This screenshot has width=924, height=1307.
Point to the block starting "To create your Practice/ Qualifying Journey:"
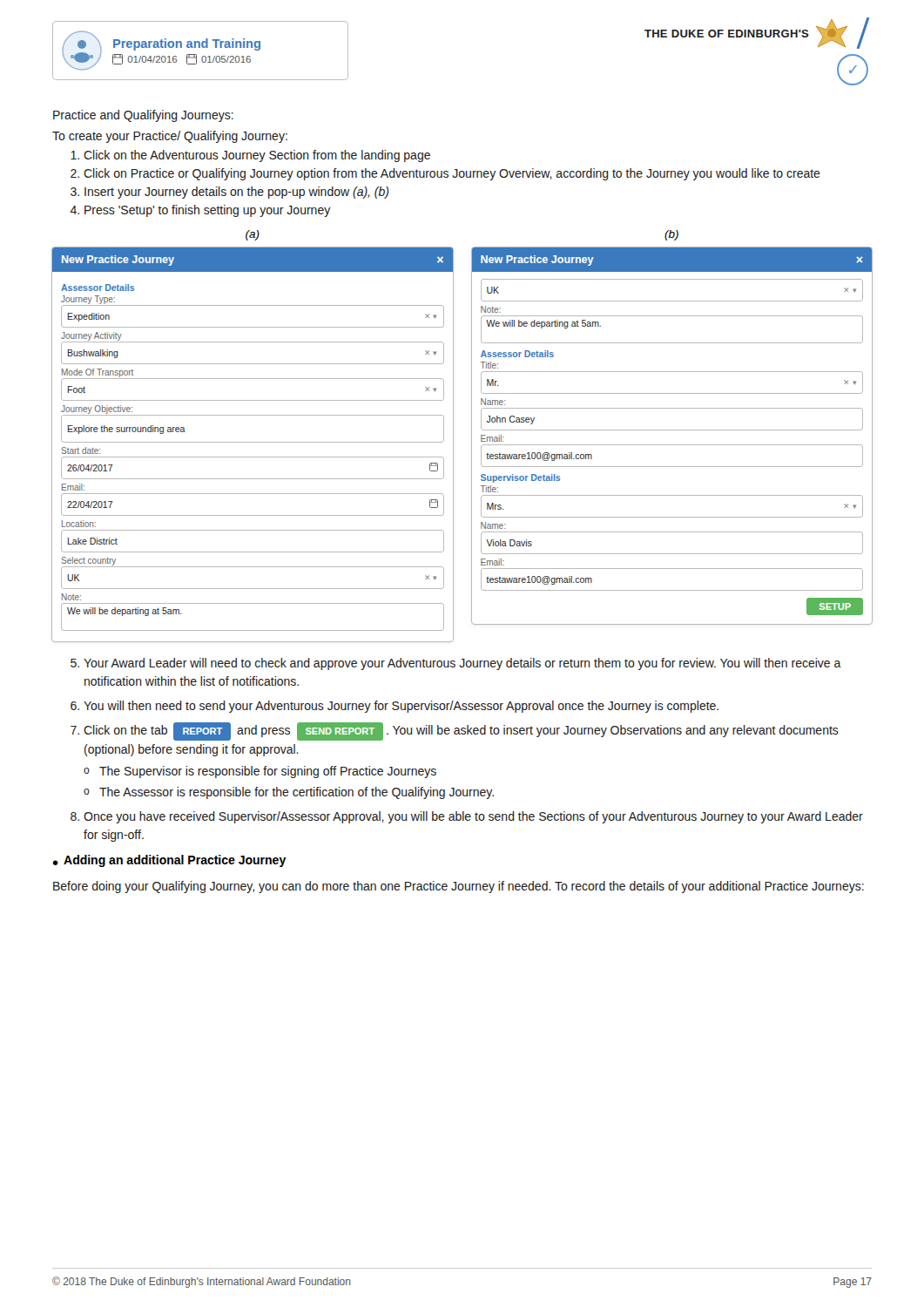point(170,136)
